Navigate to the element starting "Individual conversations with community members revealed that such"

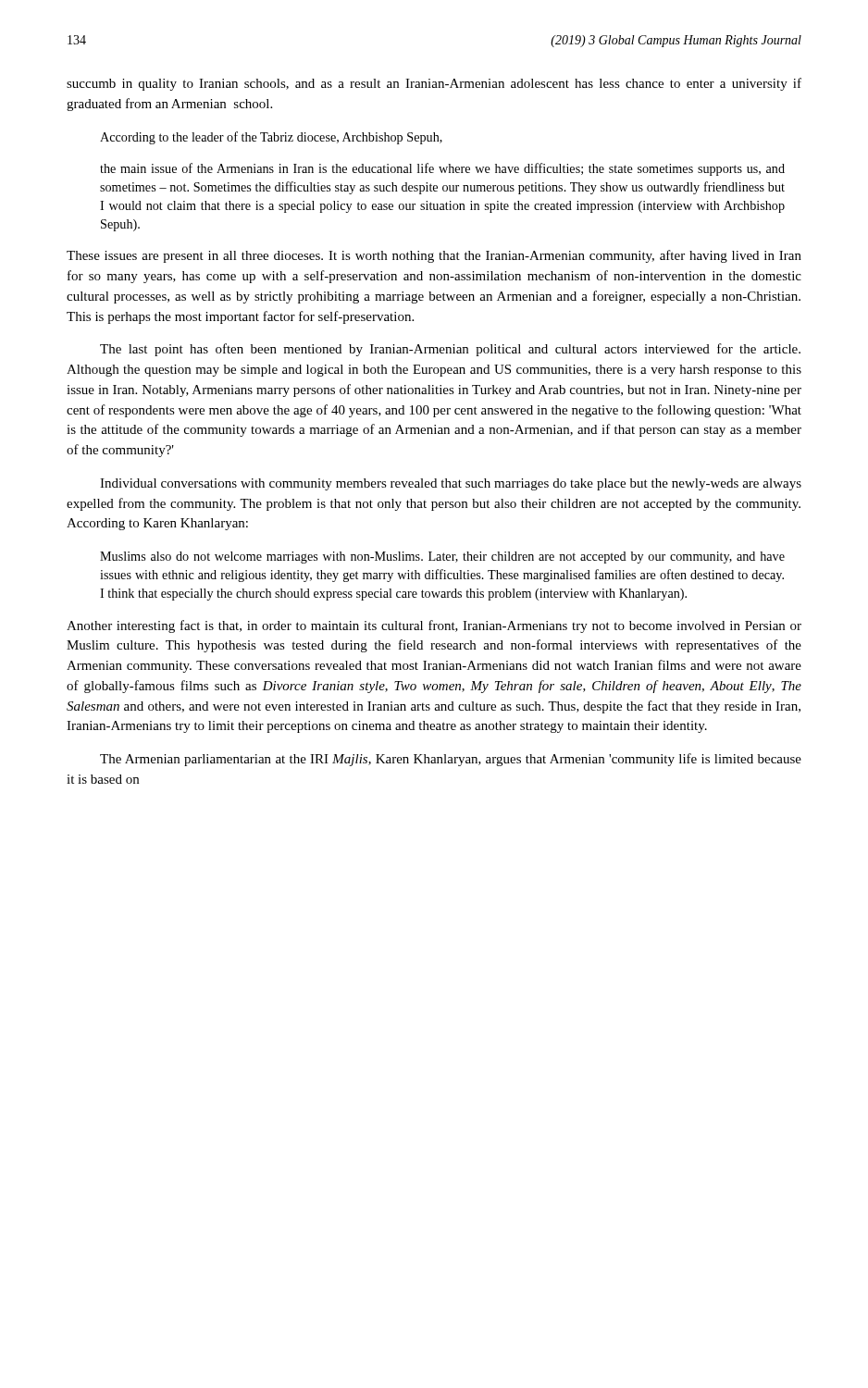pos(434,504)
